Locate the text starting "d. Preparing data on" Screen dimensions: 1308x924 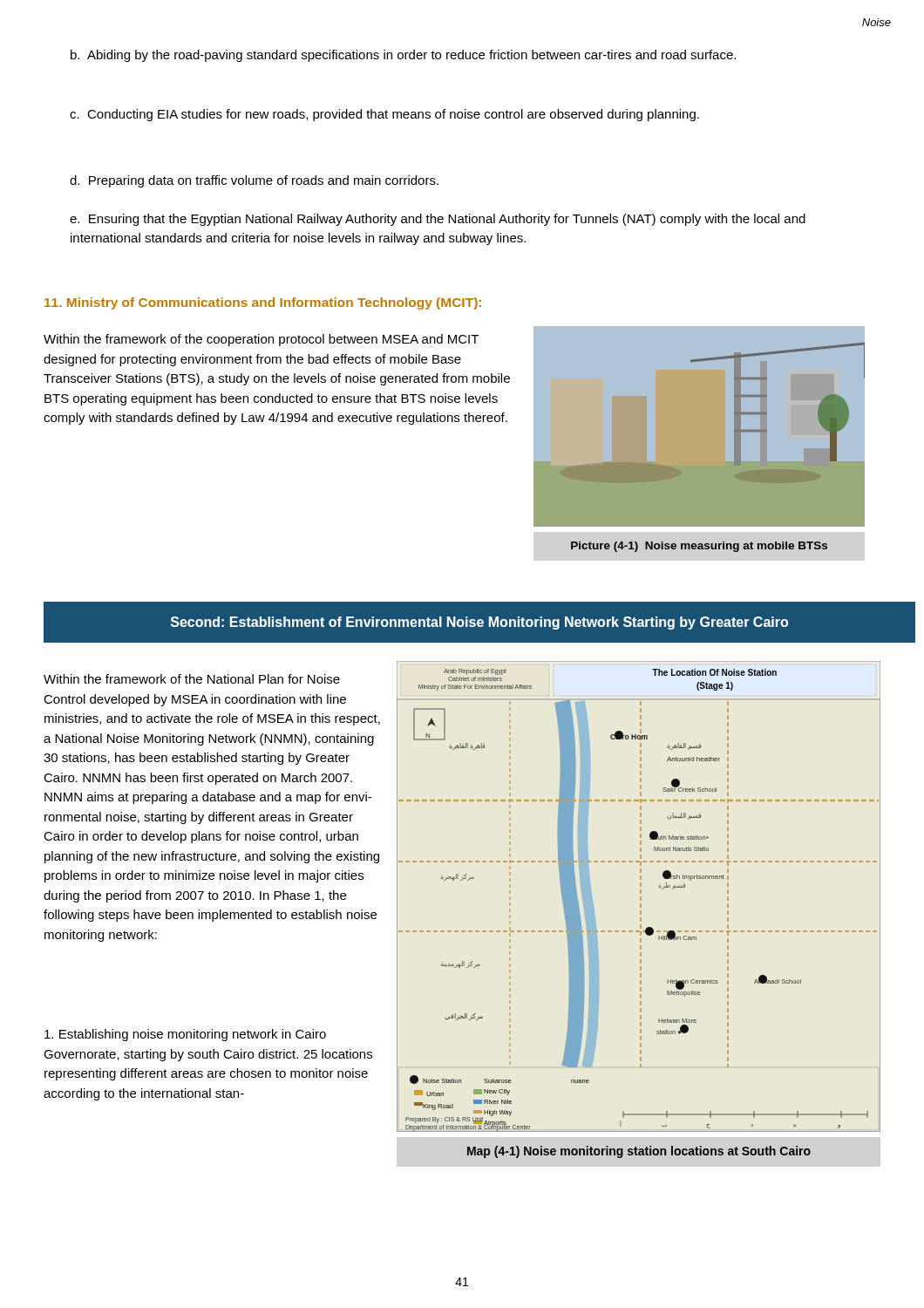pyautogui.click(x=255, y=180)
